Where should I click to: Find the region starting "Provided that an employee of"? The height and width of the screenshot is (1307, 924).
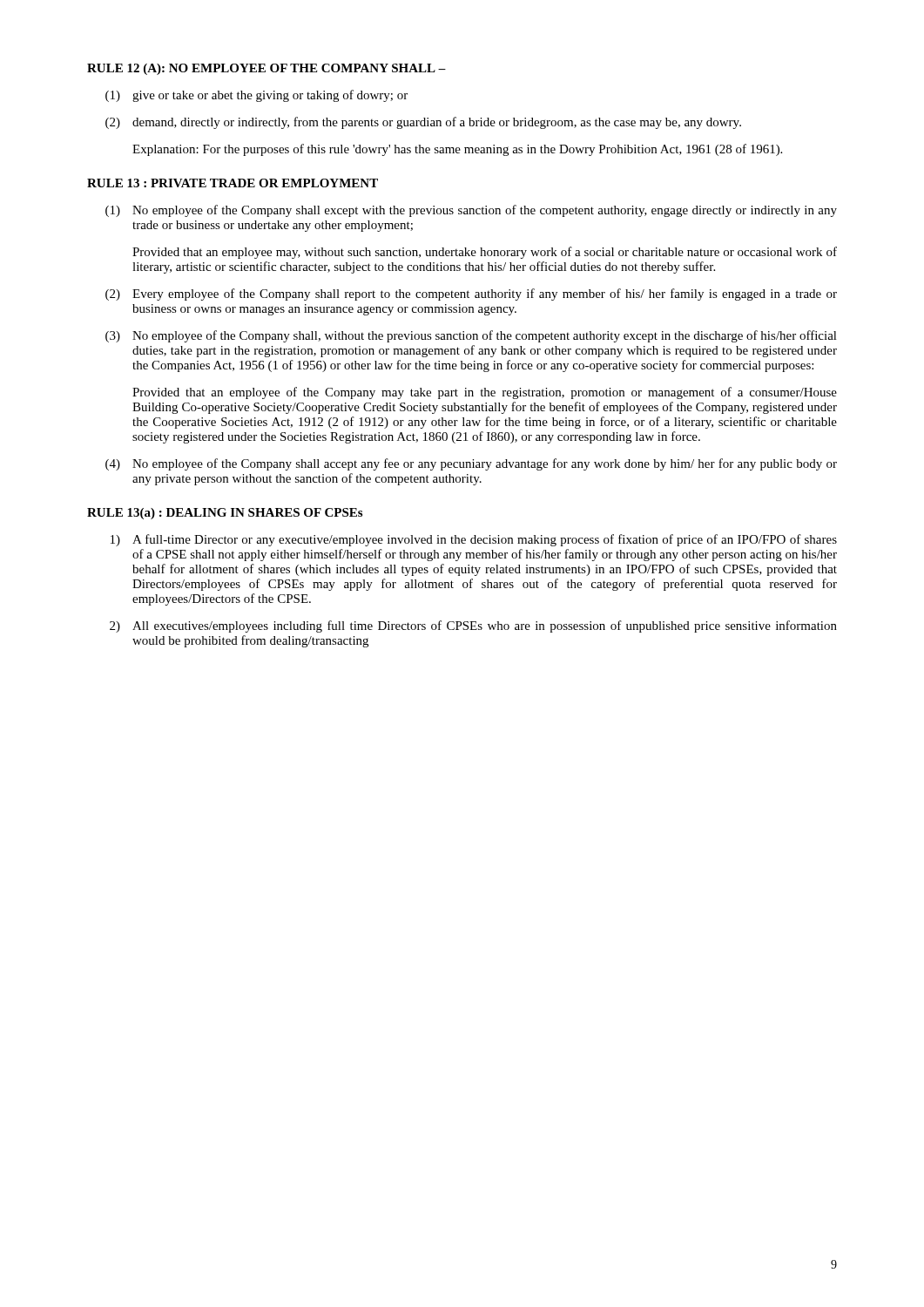[x=485, y=414]
